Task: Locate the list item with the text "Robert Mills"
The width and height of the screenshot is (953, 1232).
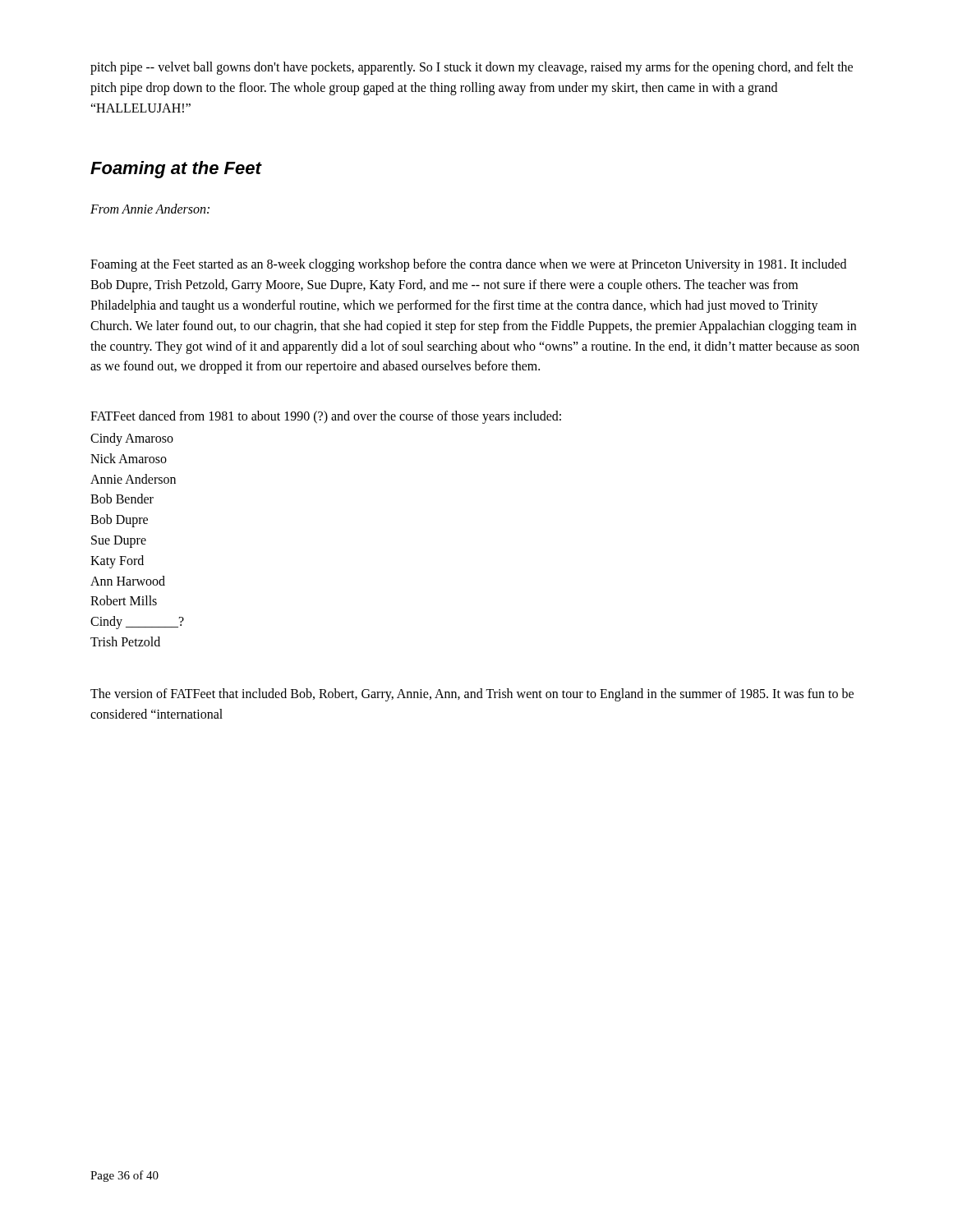Action: click(x=124, y=601)
